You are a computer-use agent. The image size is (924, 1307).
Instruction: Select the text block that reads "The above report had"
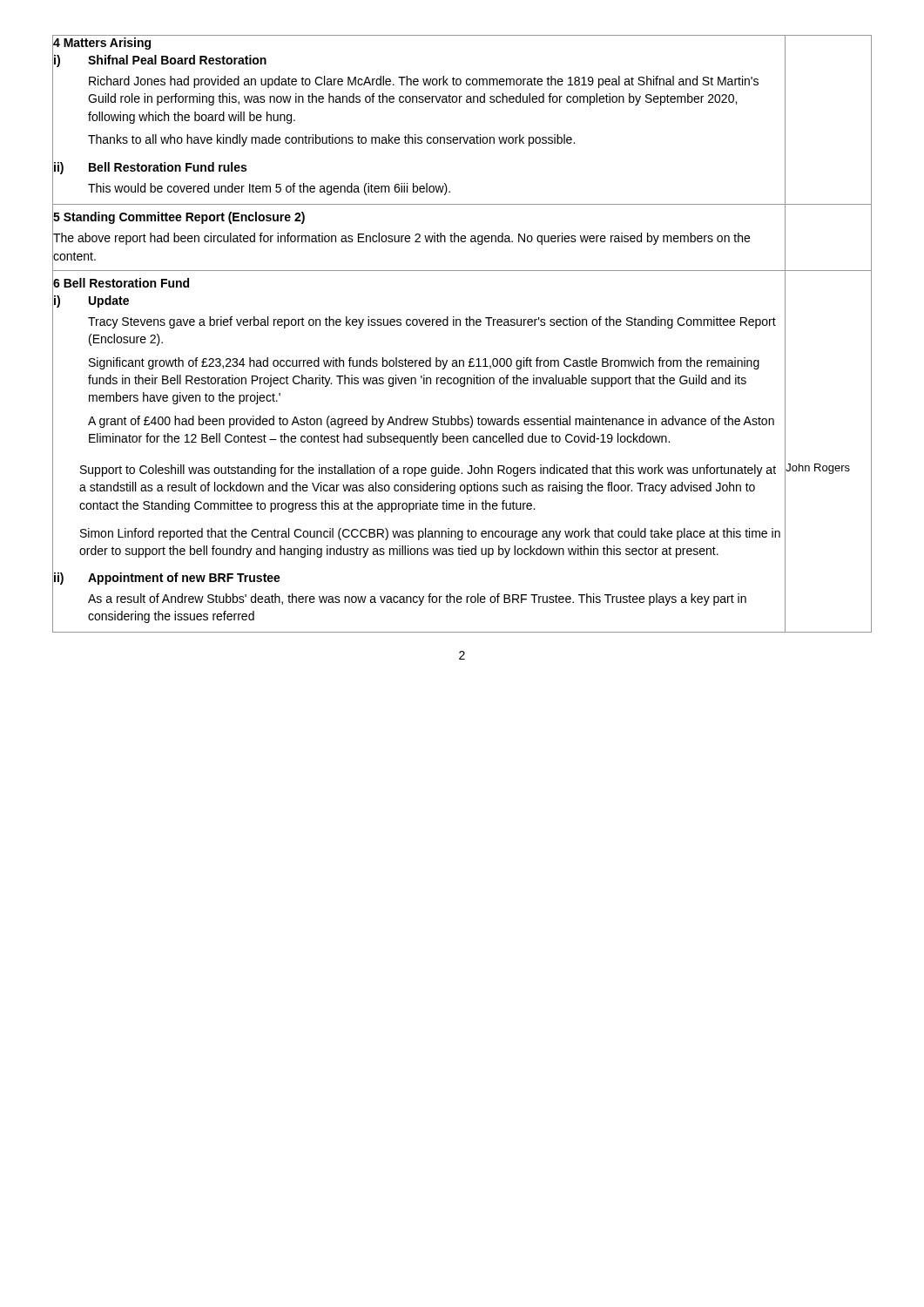pyautogui.click(x=419, y=247)
